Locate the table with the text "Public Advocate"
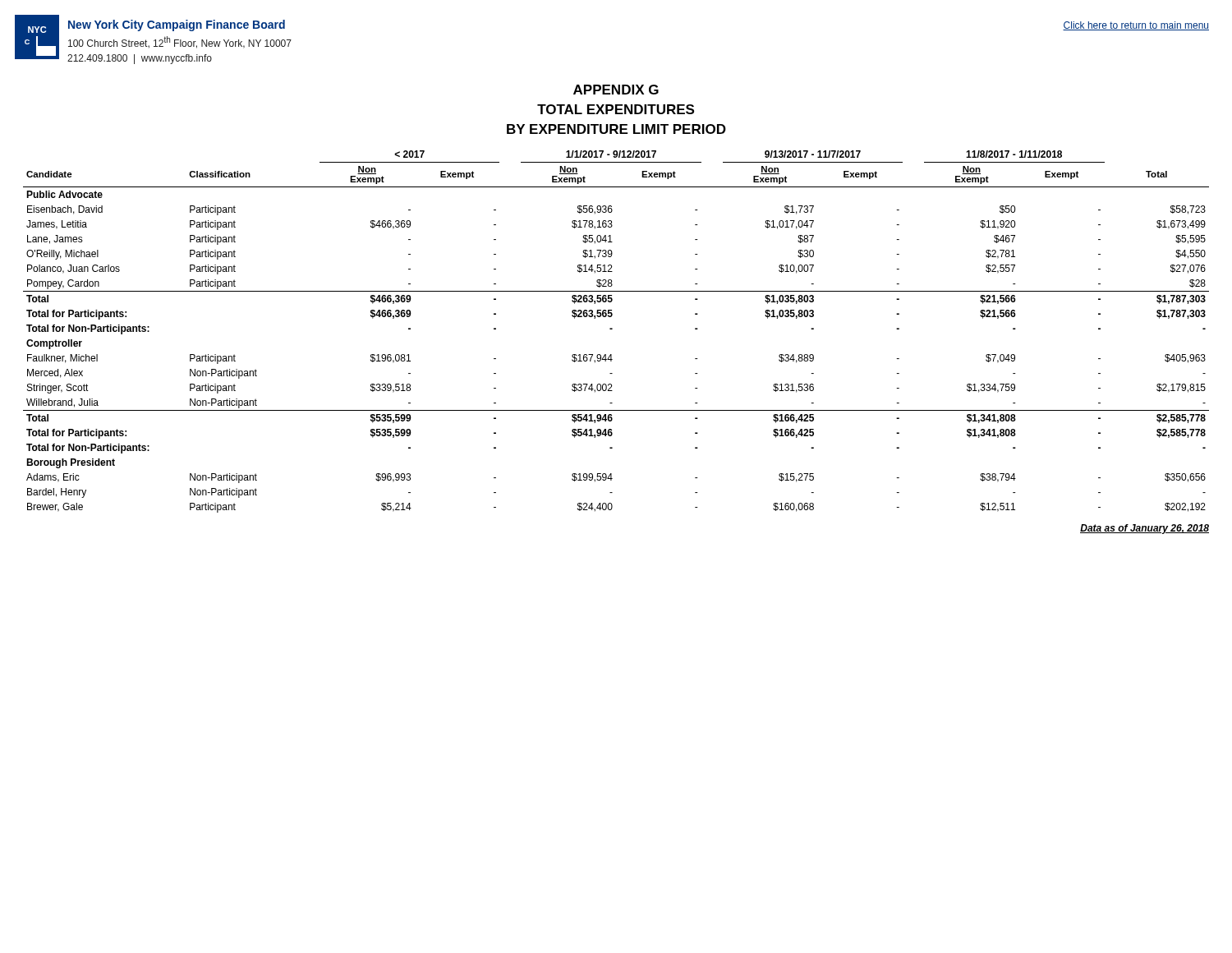The image size is (1232, 953). tap(616, 331)
